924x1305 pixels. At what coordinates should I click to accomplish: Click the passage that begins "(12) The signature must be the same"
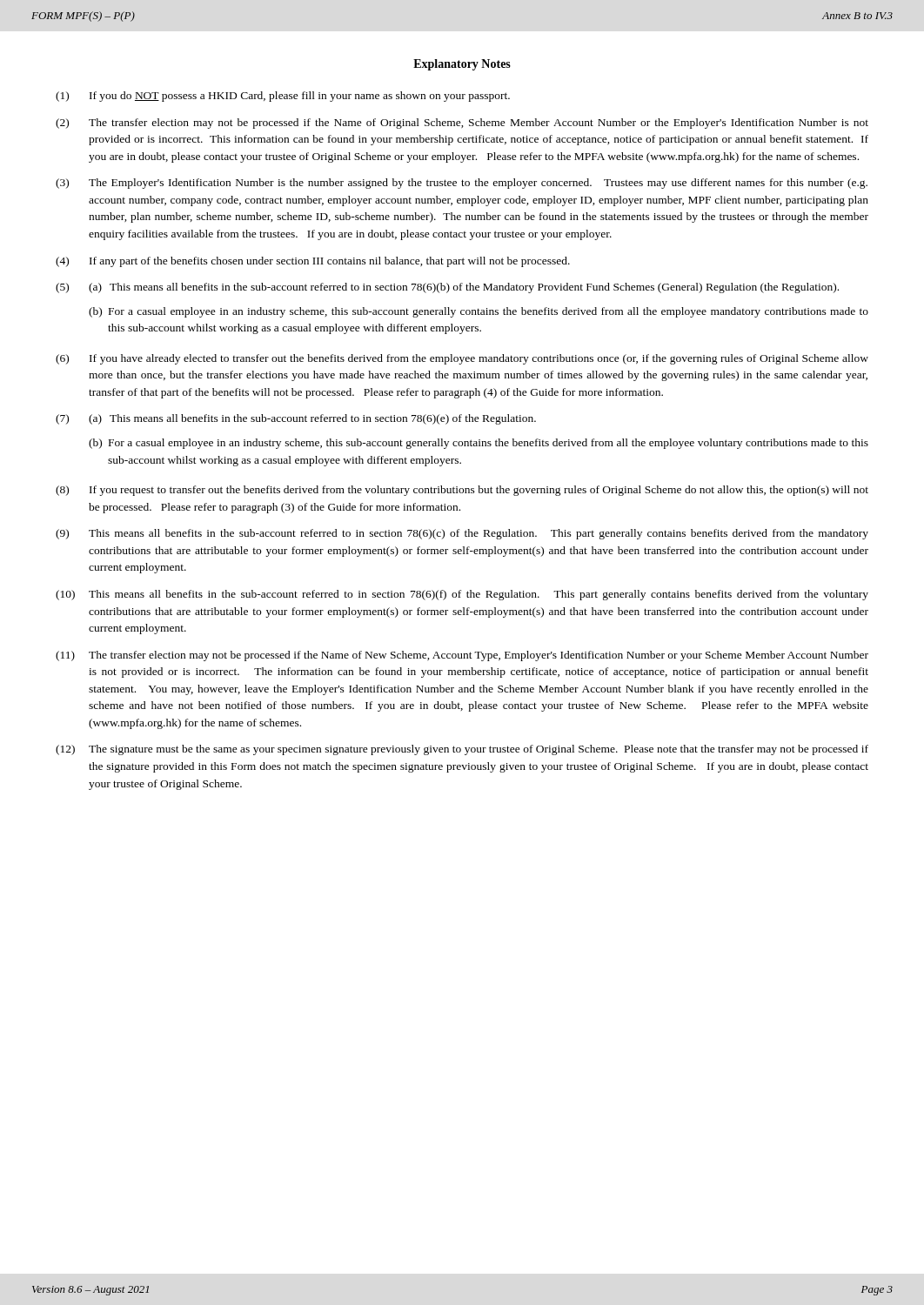point(462,766)
